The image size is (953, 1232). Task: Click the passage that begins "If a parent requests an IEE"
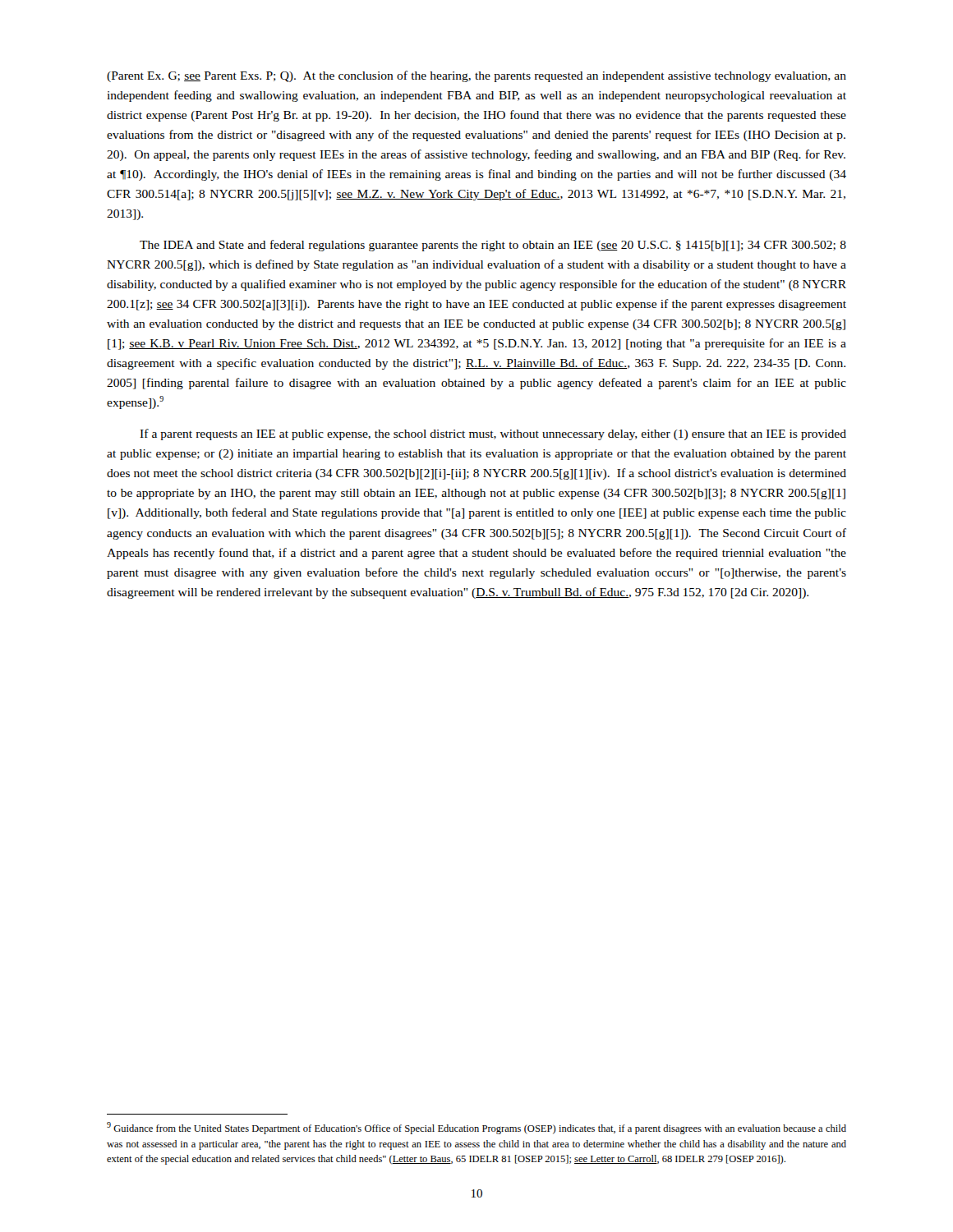tap(476, 513)
